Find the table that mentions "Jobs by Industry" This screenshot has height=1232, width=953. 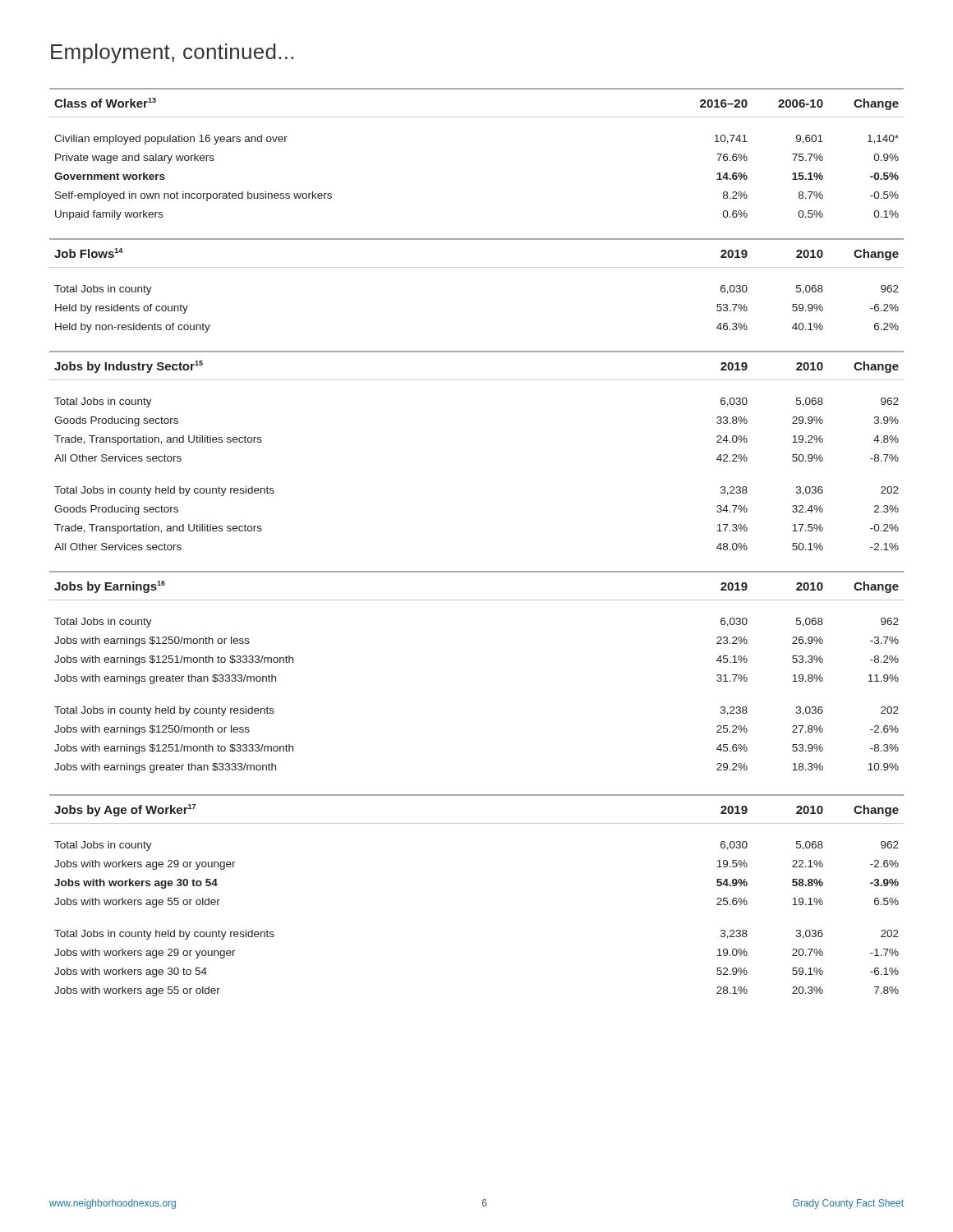coord(476,453)
